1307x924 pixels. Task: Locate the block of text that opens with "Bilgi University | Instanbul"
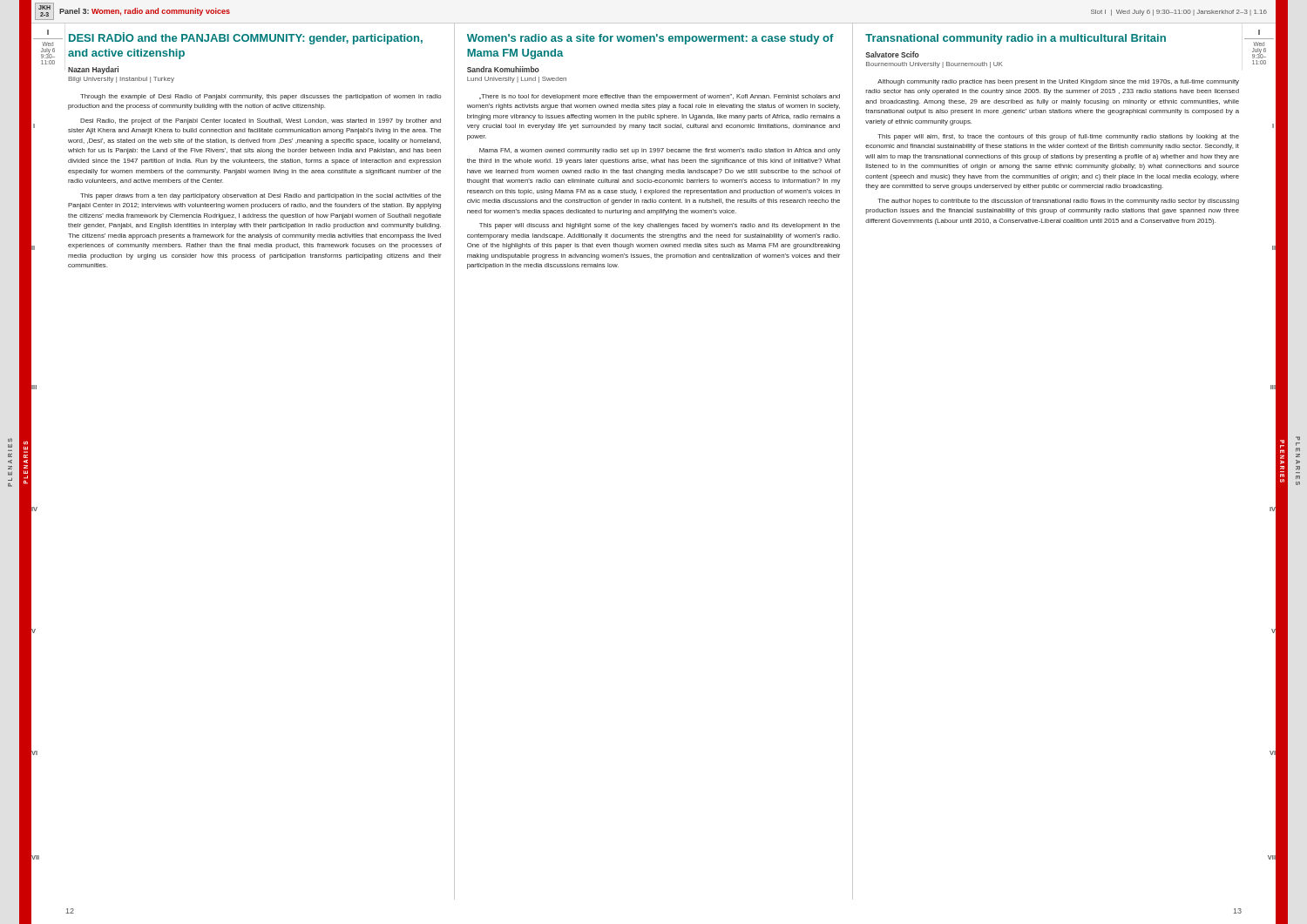coord(121,79)
